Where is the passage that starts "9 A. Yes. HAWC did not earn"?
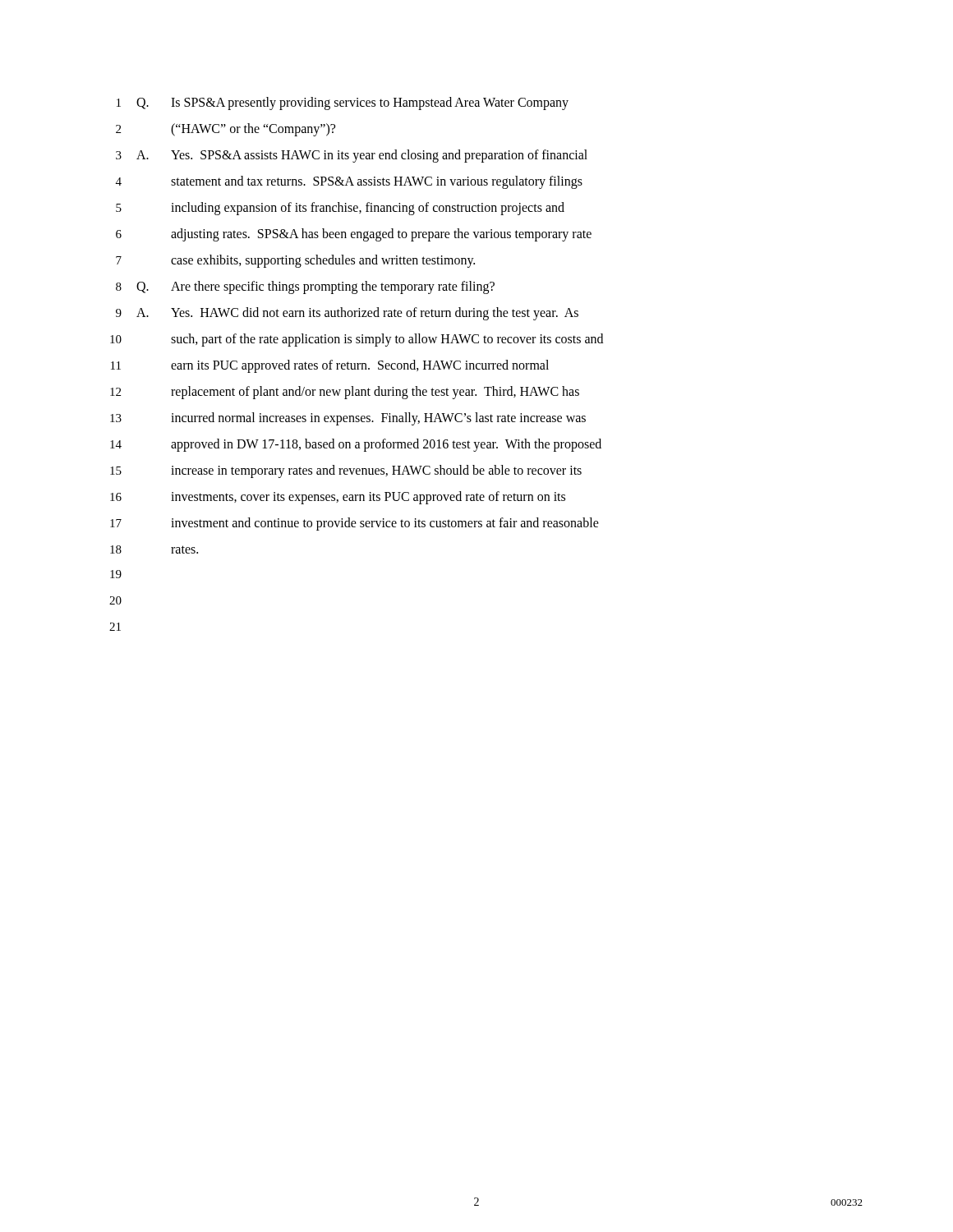This screenshot has width=953, height=1232. 476,313
